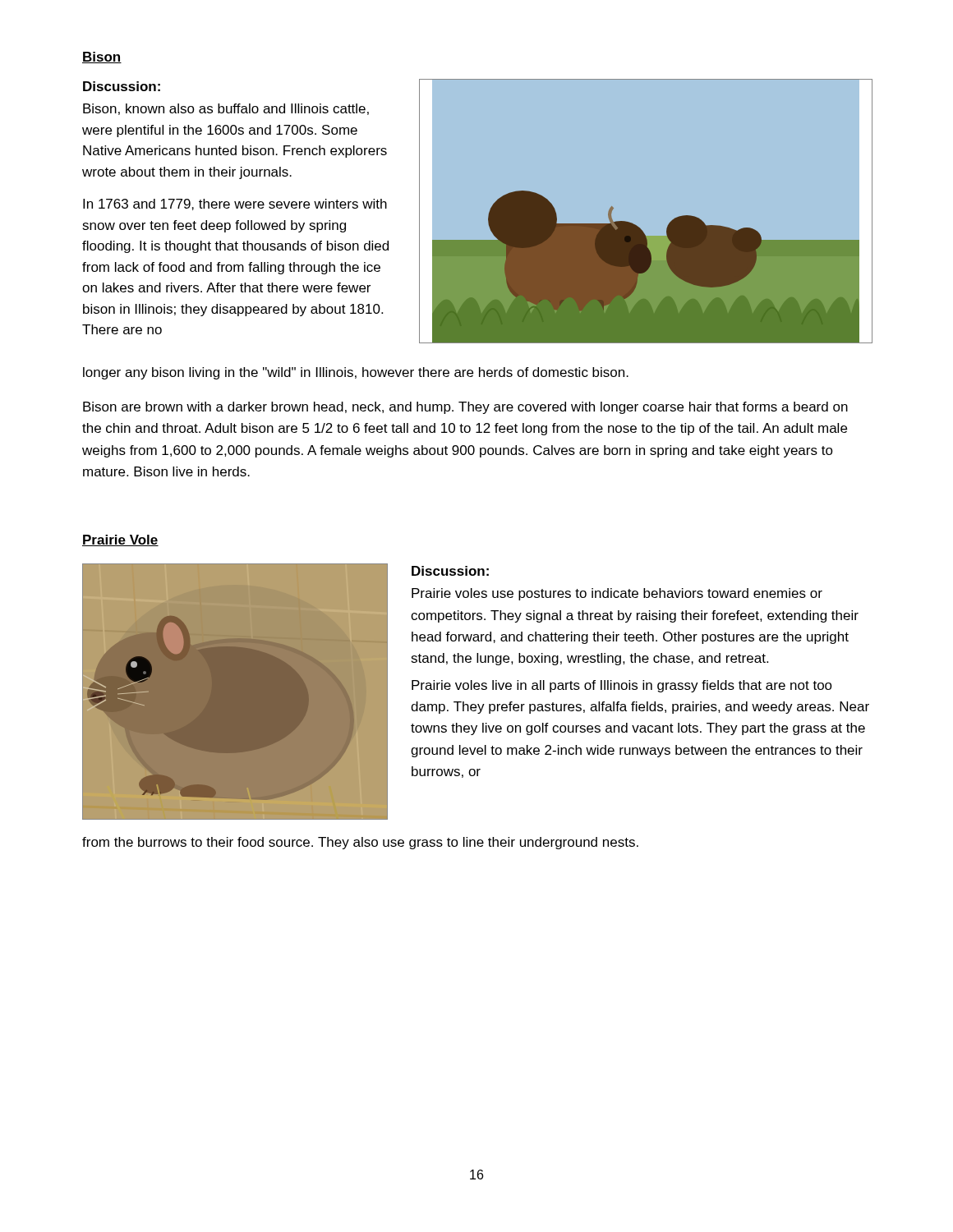Point to the passage starting "Prairie Vole"
The width and height of the screenshot is (953, 1232).
120,540
